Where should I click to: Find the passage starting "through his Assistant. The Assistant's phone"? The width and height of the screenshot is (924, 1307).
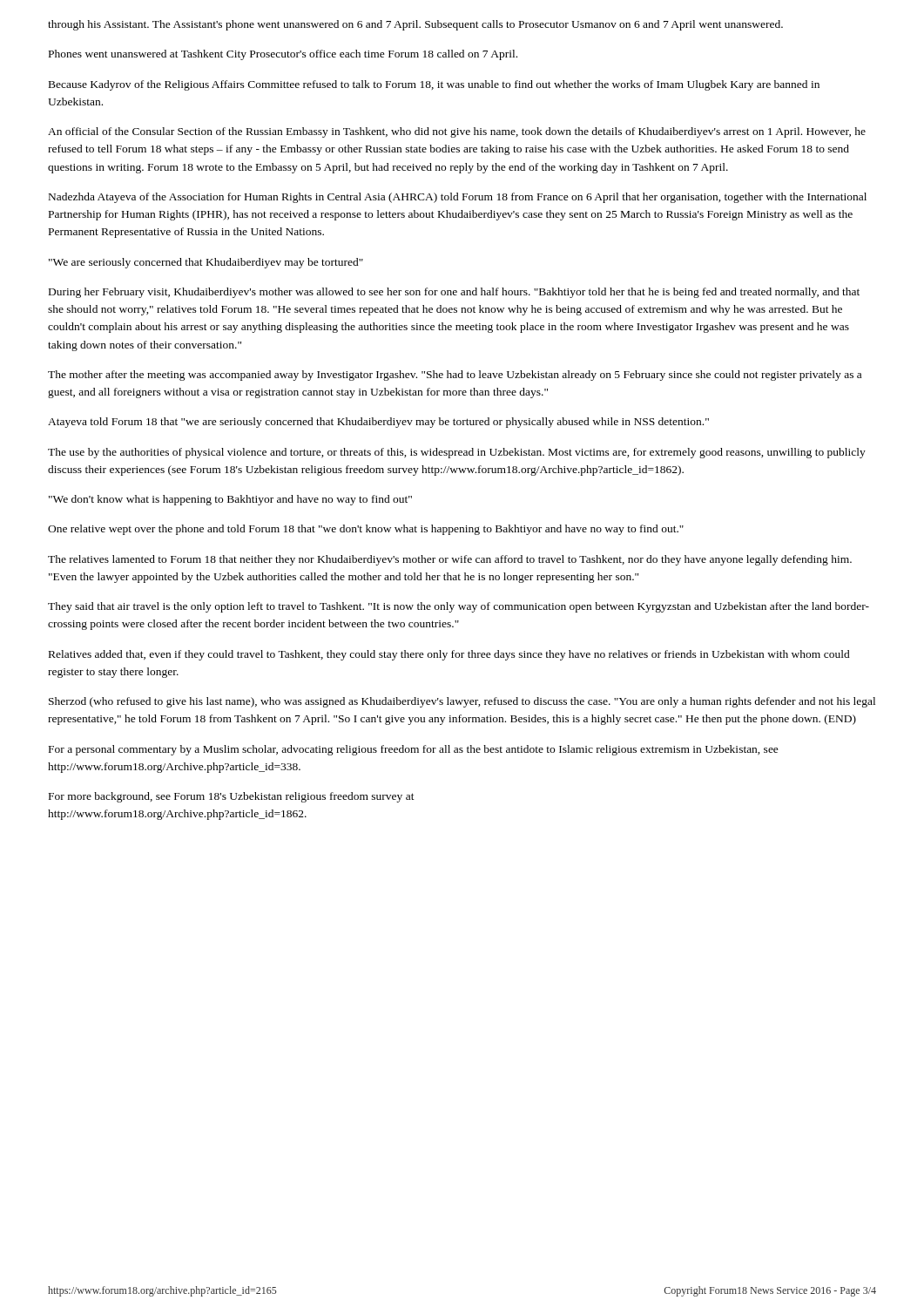tap(416, 24)
